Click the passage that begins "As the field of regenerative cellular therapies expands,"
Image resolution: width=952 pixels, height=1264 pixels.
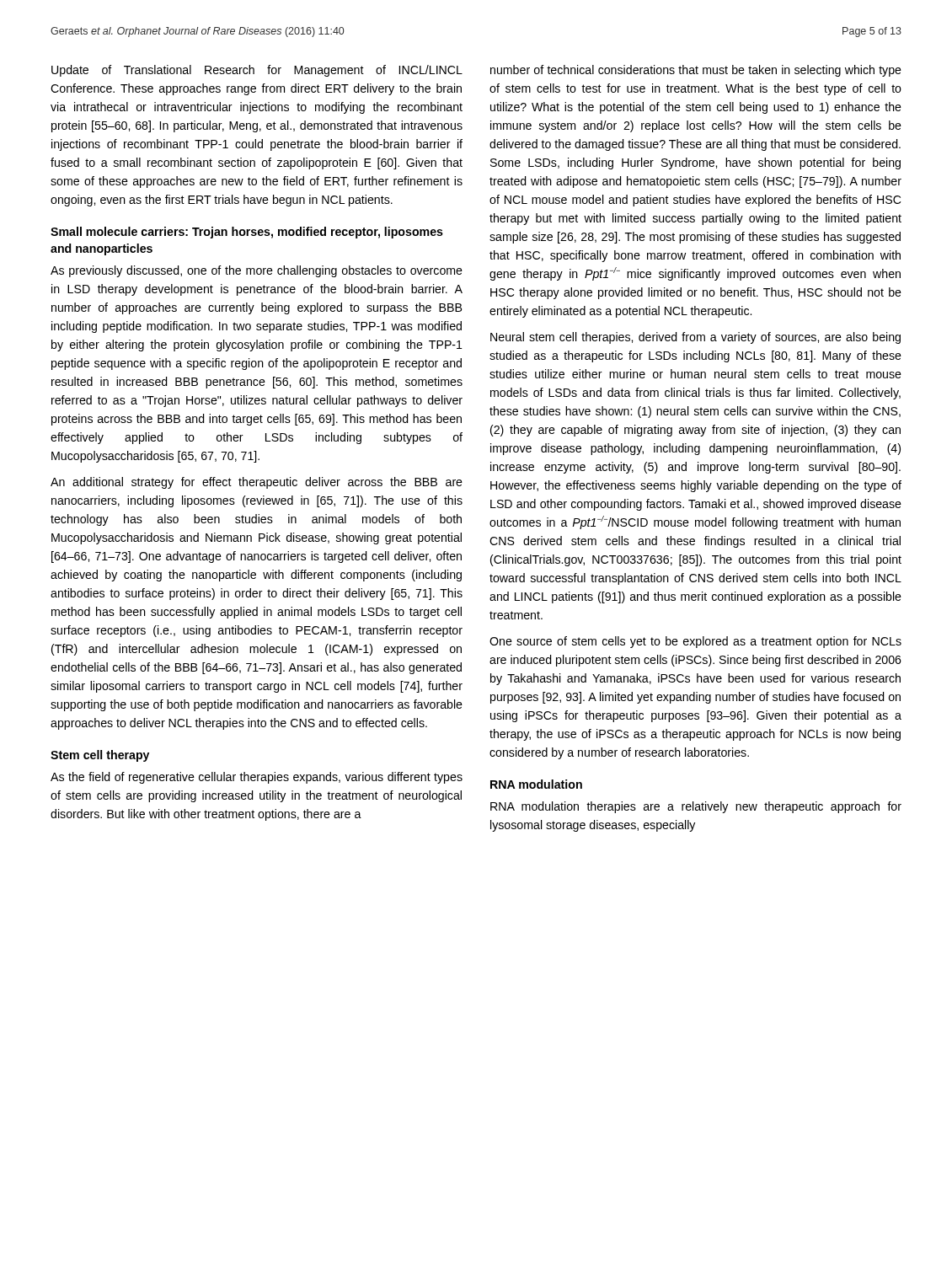(257, 795)
